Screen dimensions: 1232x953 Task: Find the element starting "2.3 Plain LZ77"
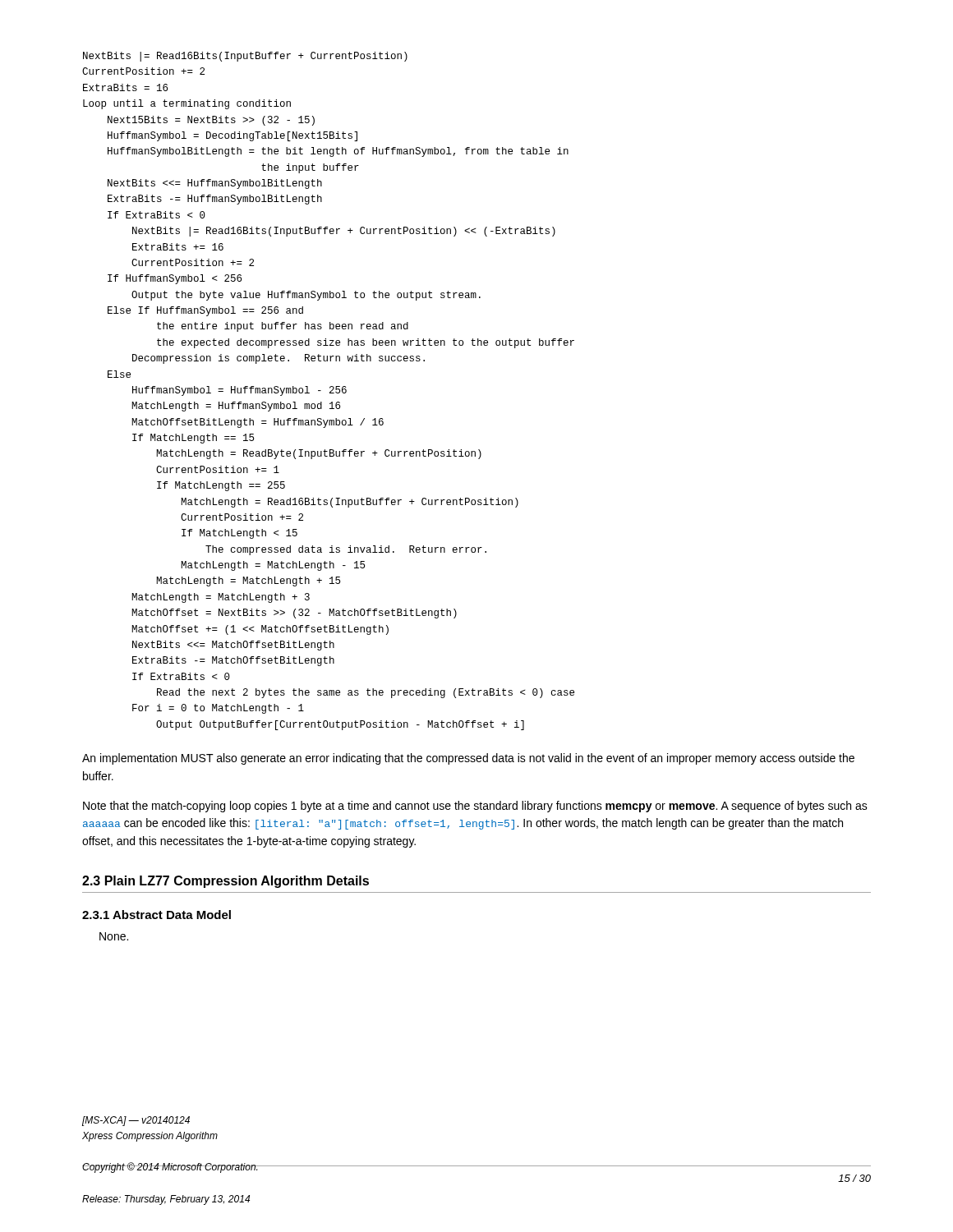[x=226, y=881]
